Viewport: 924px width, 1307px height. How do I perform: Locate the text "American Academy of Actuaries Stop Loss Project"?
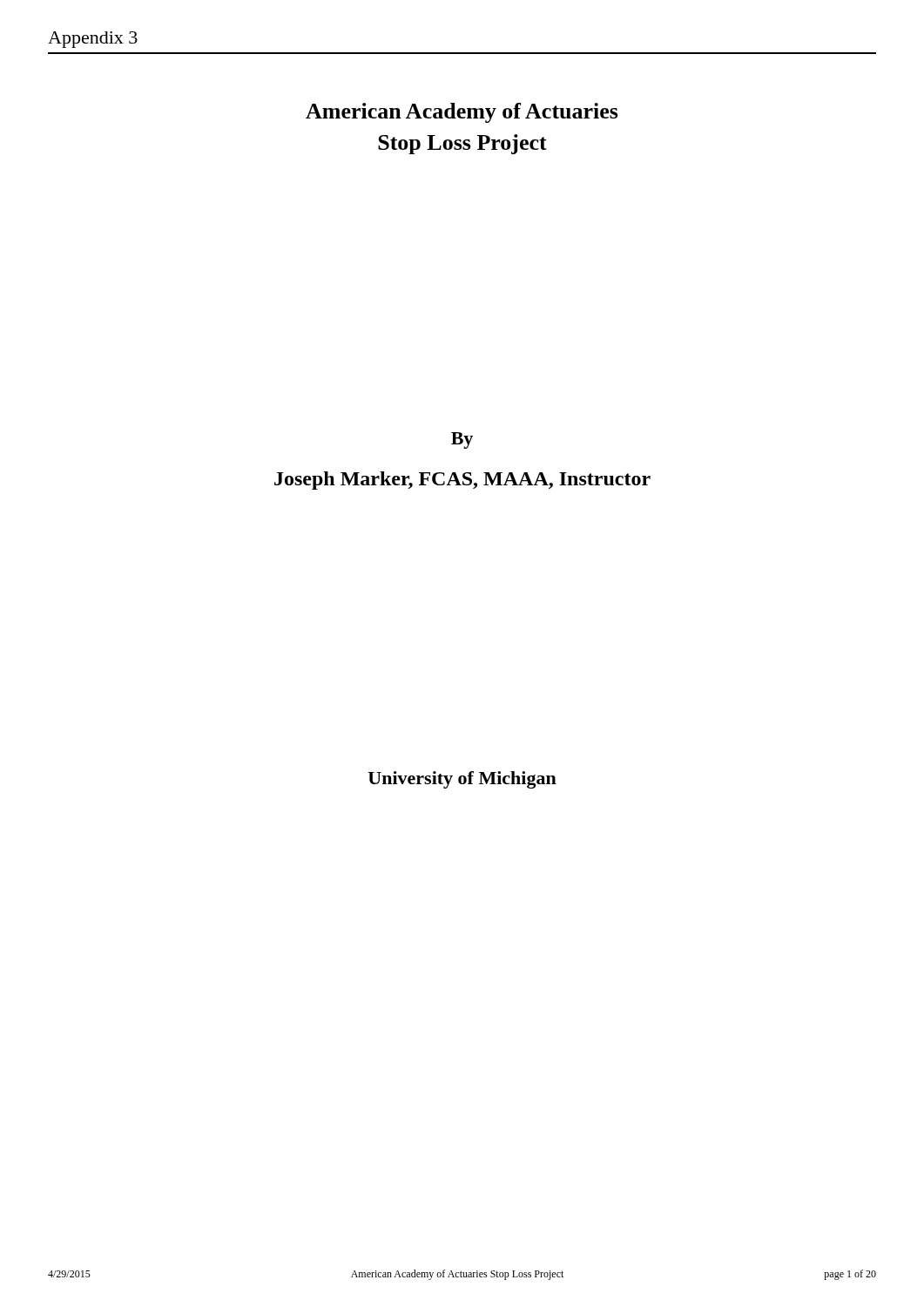[462, 128]
